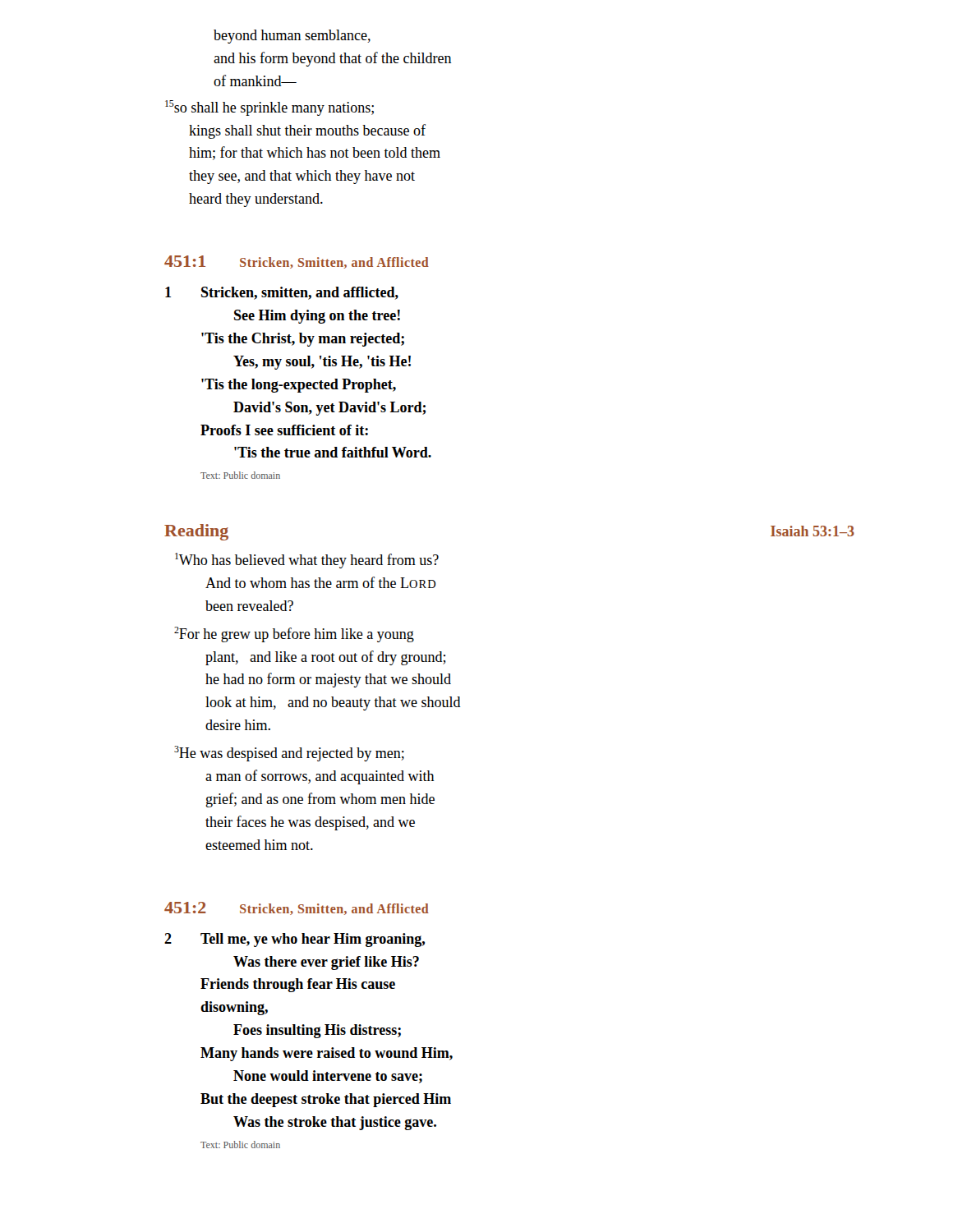Find the text block containing "beyond human semblance, and his form"
This screenshot has height=1232, width=953.
pyautogui.click(x=292, y=37)
